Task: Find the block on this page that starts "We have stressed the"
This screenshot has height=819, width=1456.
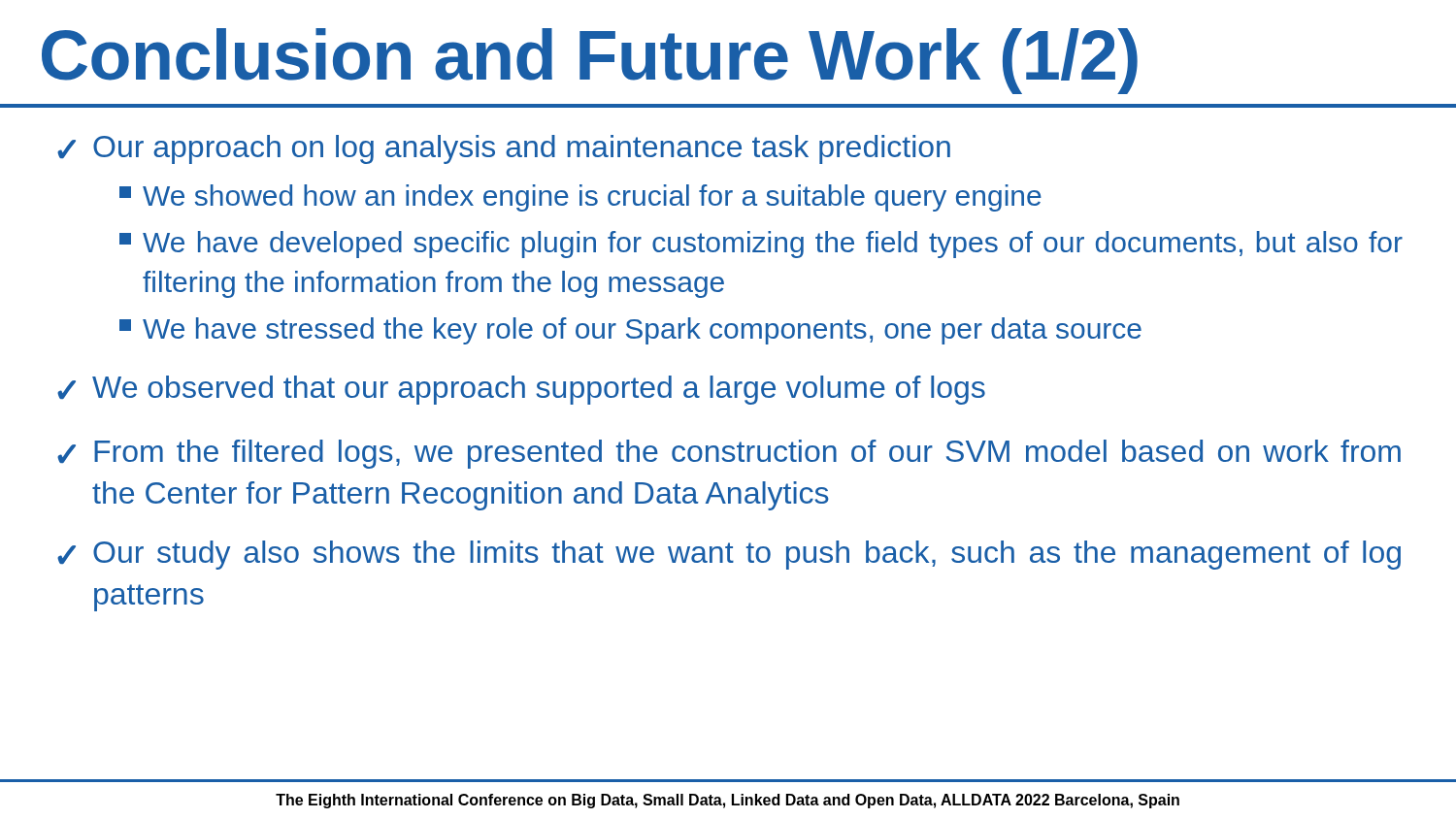Action: (x=761, y=330)
